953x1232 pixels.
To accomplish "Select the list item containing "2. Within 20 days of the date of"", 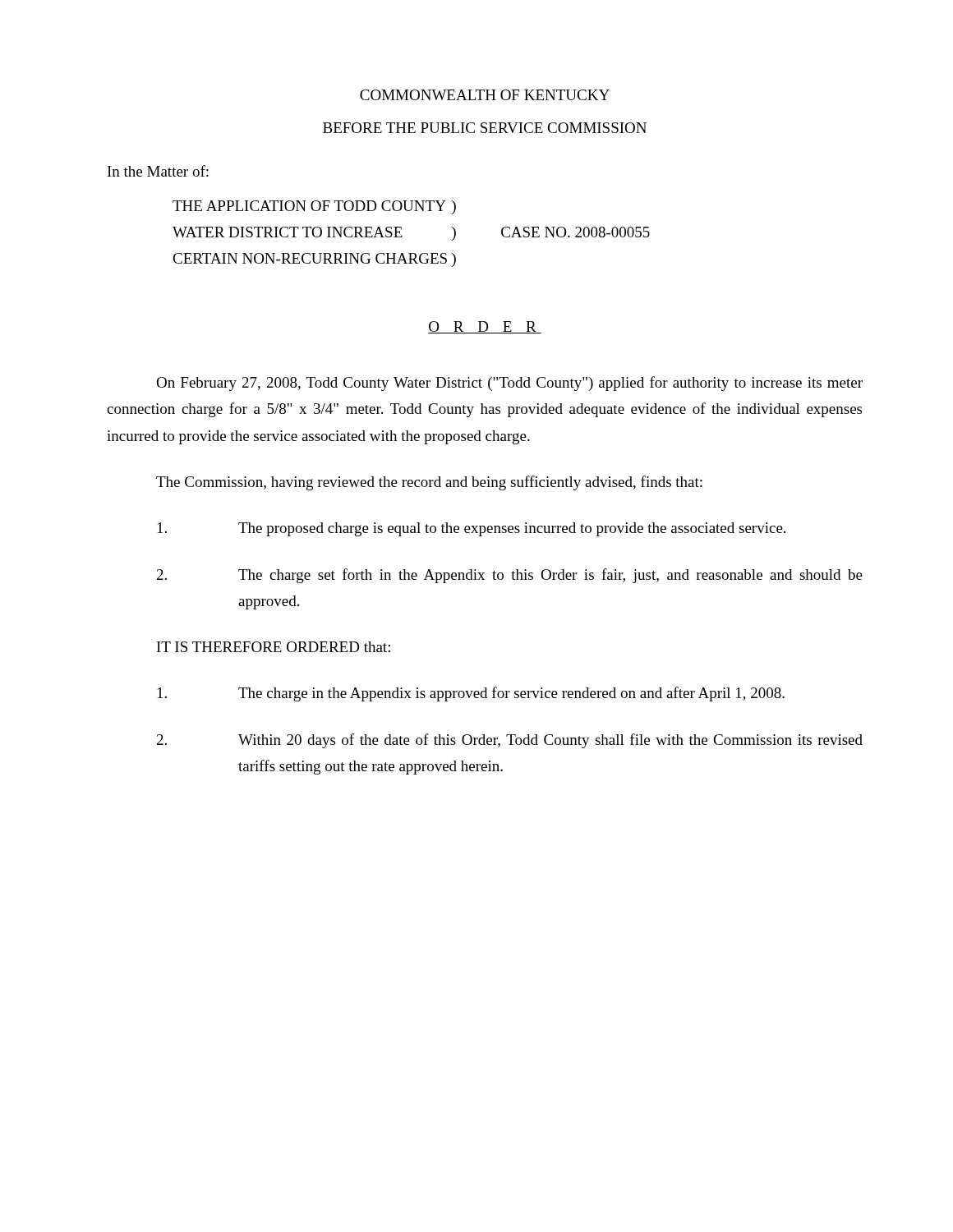I will pyautogui.click(x=485, y=753).
